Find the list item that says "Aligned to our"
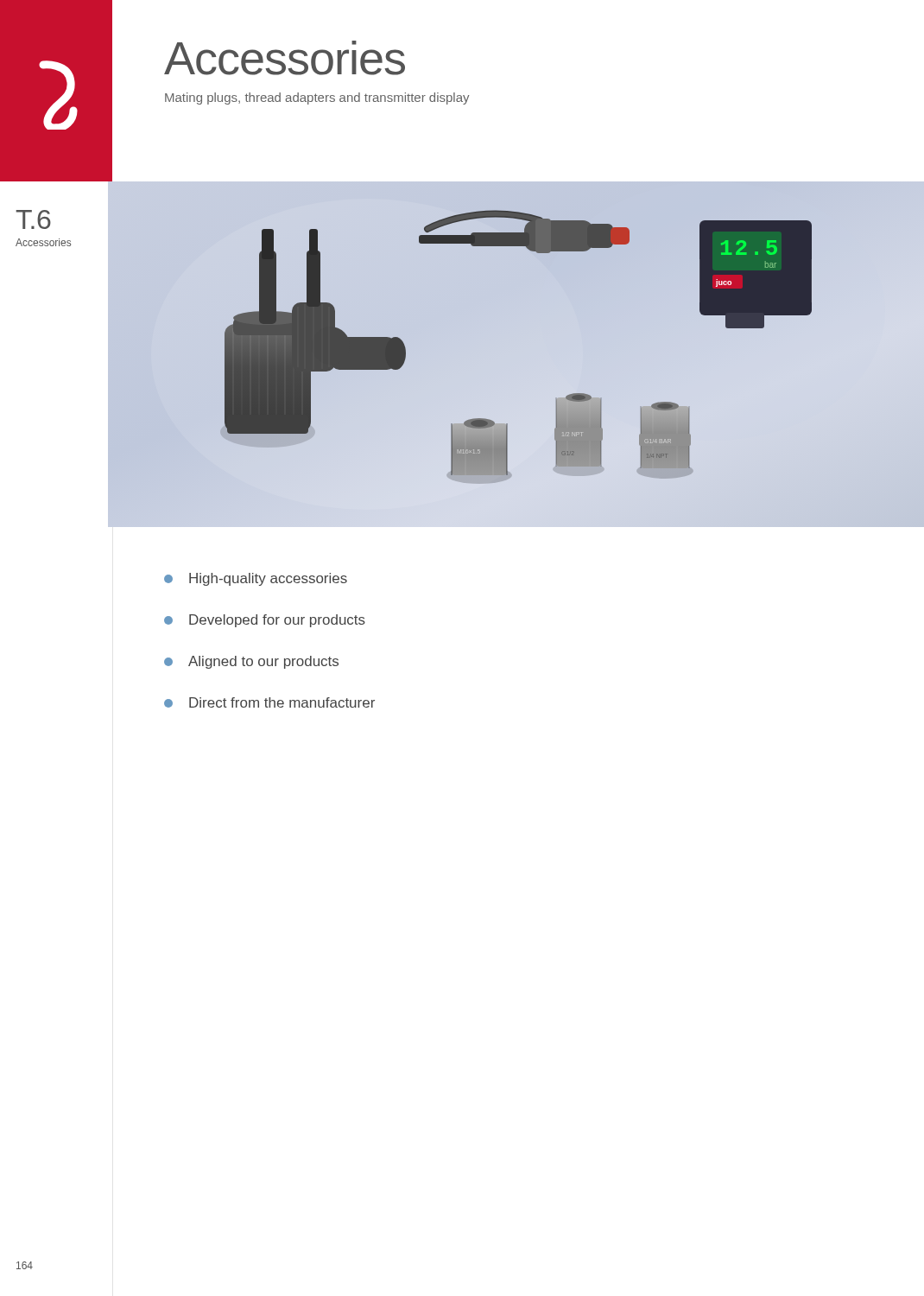The image size is (924, 1296). tap(252, 662)
